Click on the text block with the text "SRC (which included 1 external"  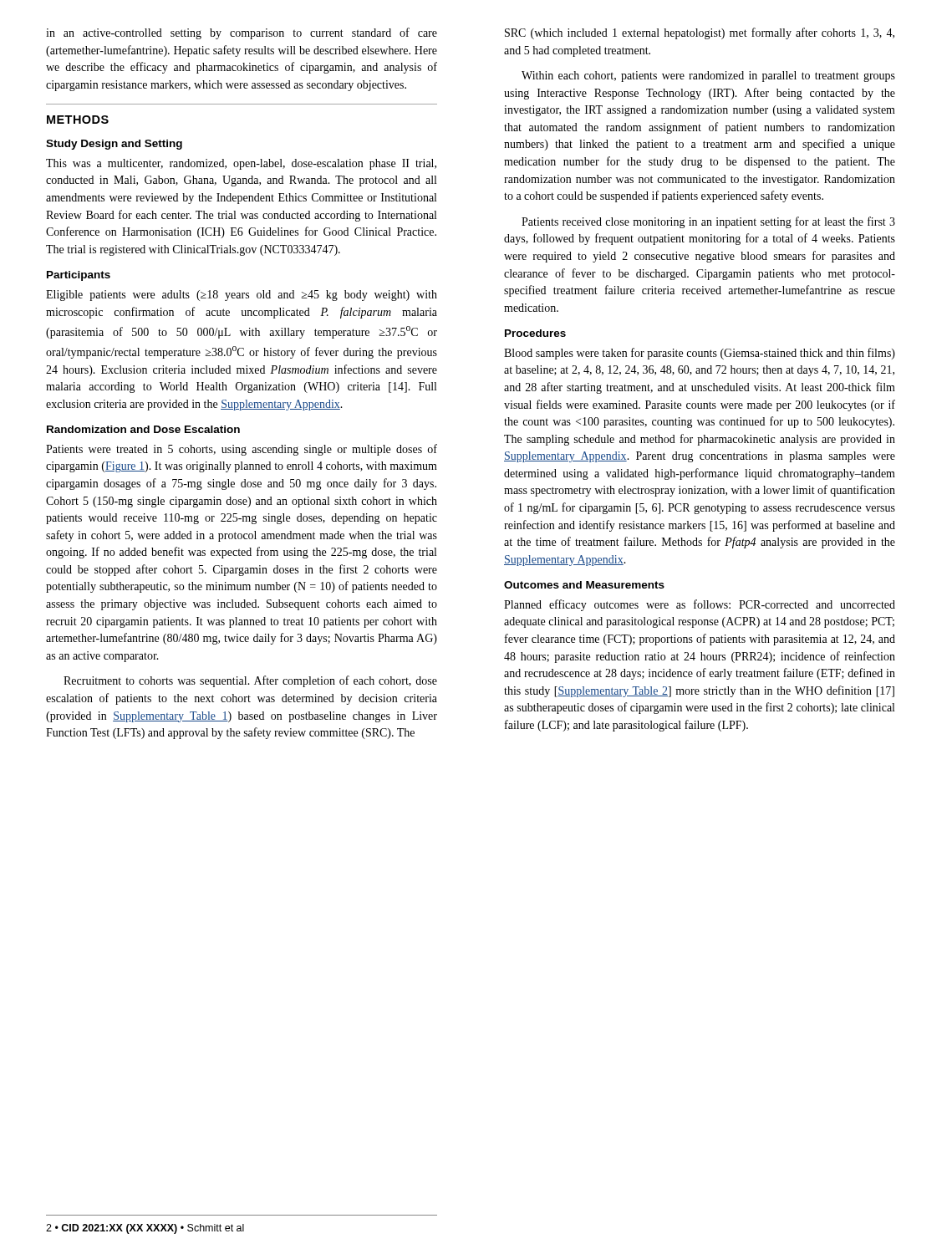pos(700,42)
